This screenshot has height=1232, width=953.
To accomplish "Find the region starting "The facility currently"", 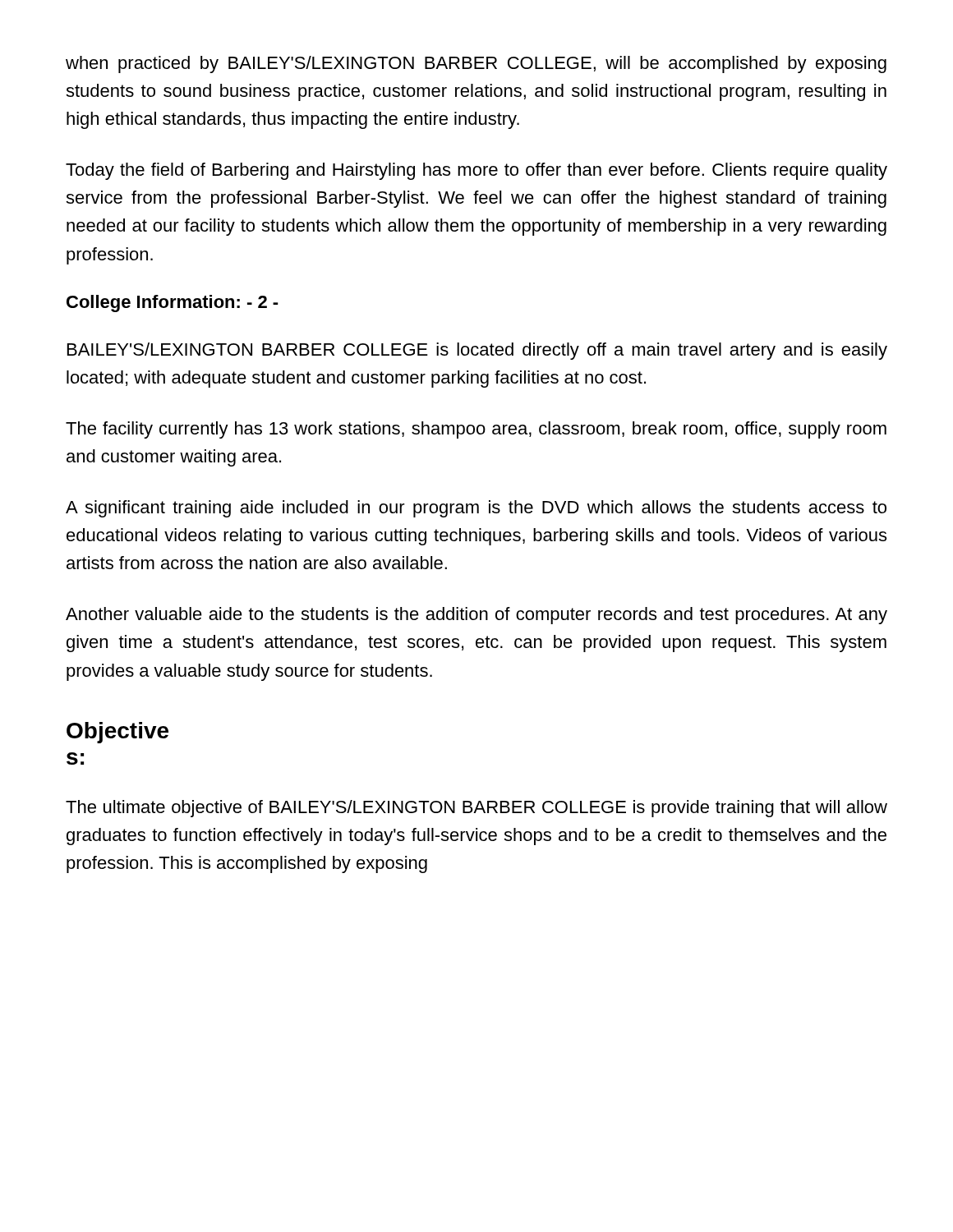I will tap(476, 442).
